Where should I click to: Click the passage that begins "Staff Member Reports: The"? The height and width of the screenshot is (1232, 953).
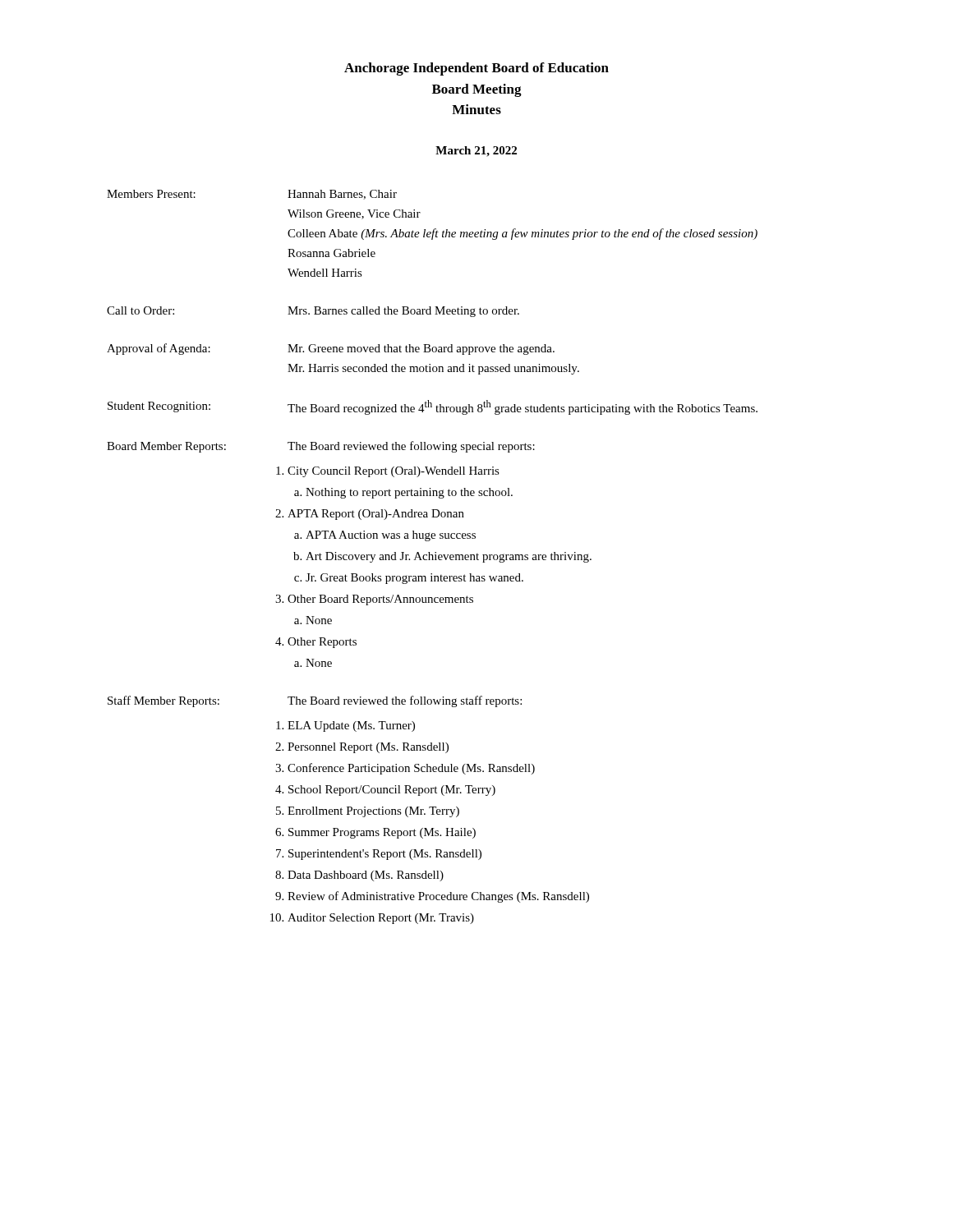pos(476,700)
